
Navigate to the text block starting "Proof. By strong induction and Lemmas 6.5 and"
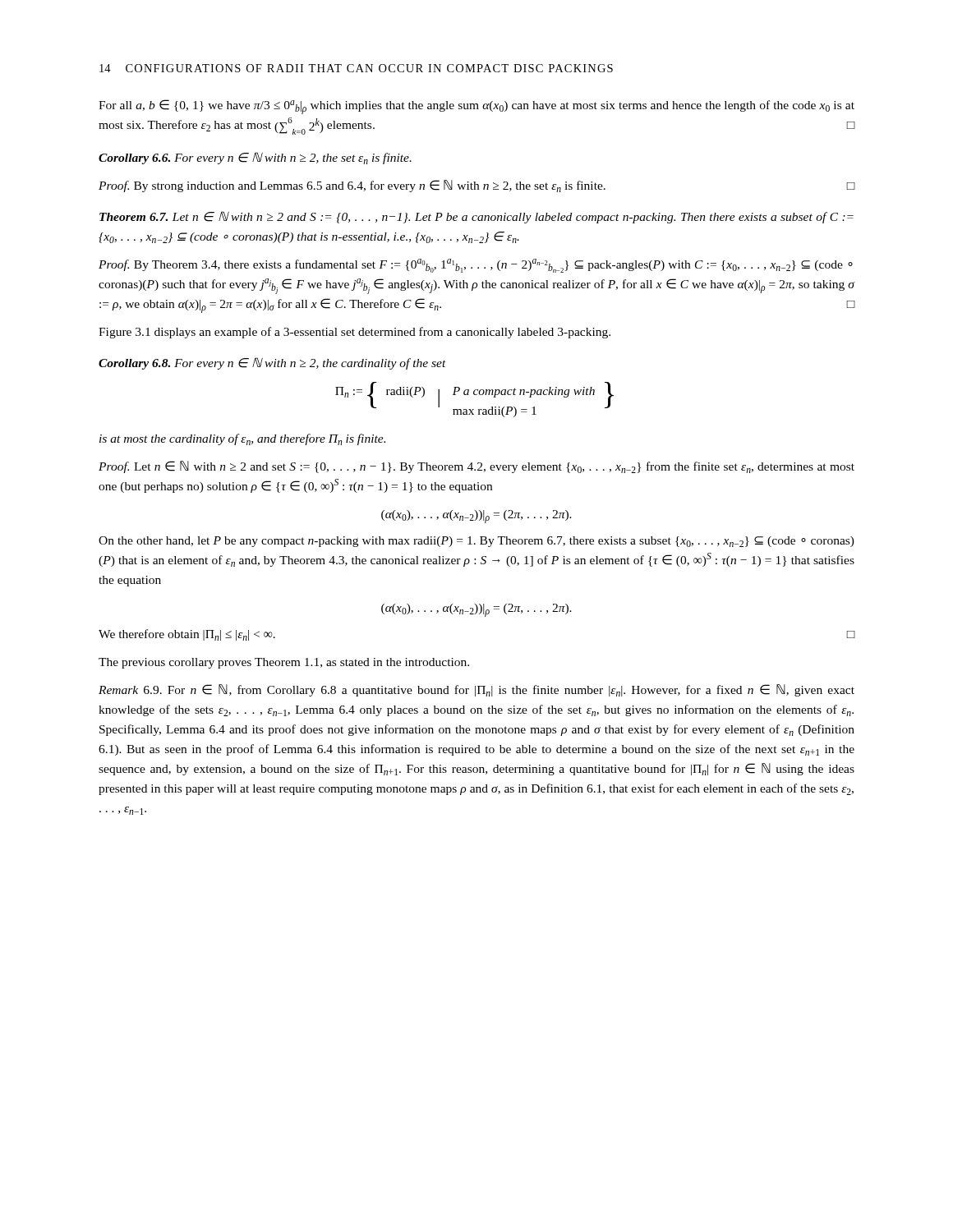click(x=476, y=186)
